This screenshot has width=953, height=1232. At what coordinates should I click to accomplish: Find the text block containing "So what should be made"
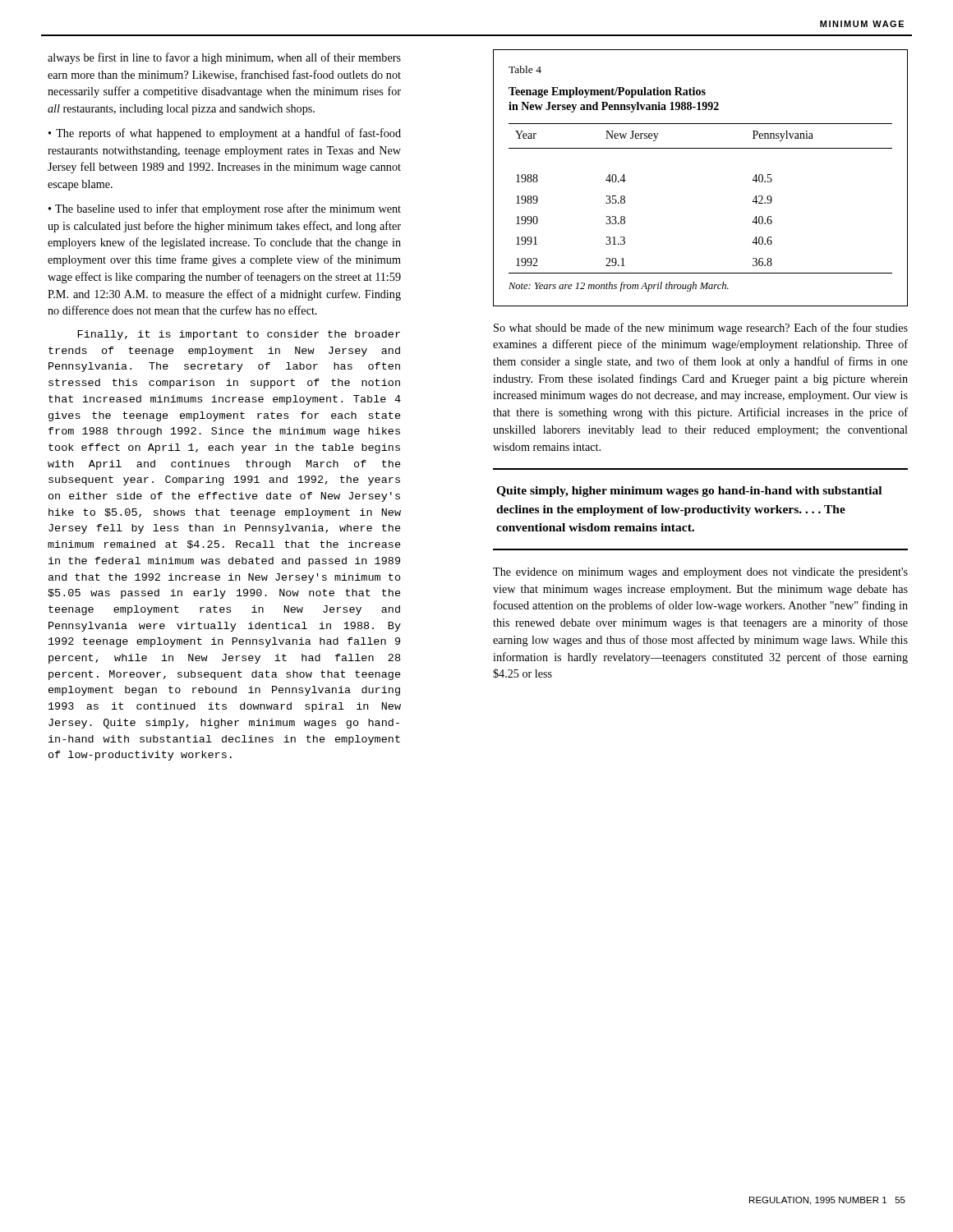coord(700,387)
